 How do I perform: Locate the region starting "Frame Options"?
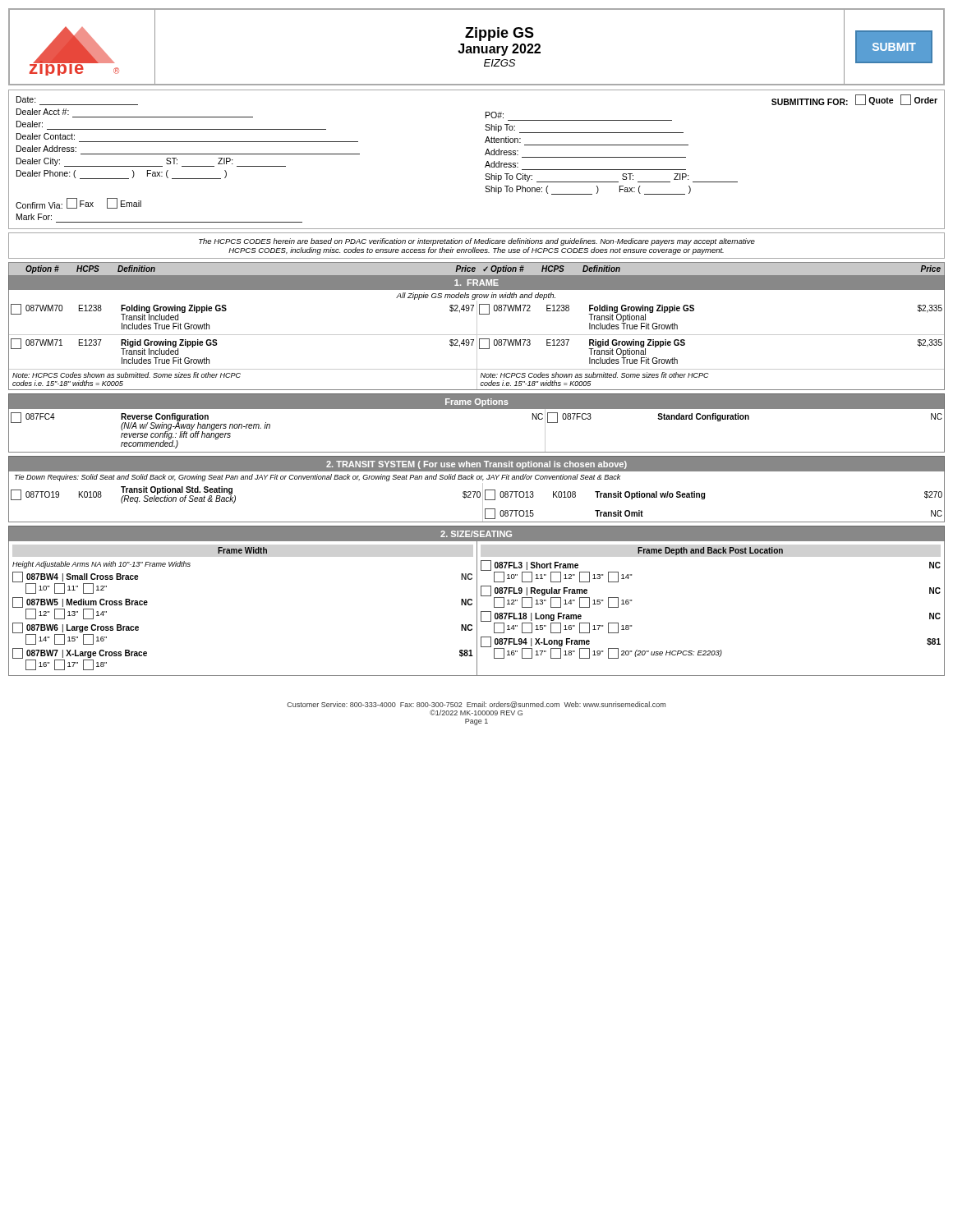(x=476, y=402)
